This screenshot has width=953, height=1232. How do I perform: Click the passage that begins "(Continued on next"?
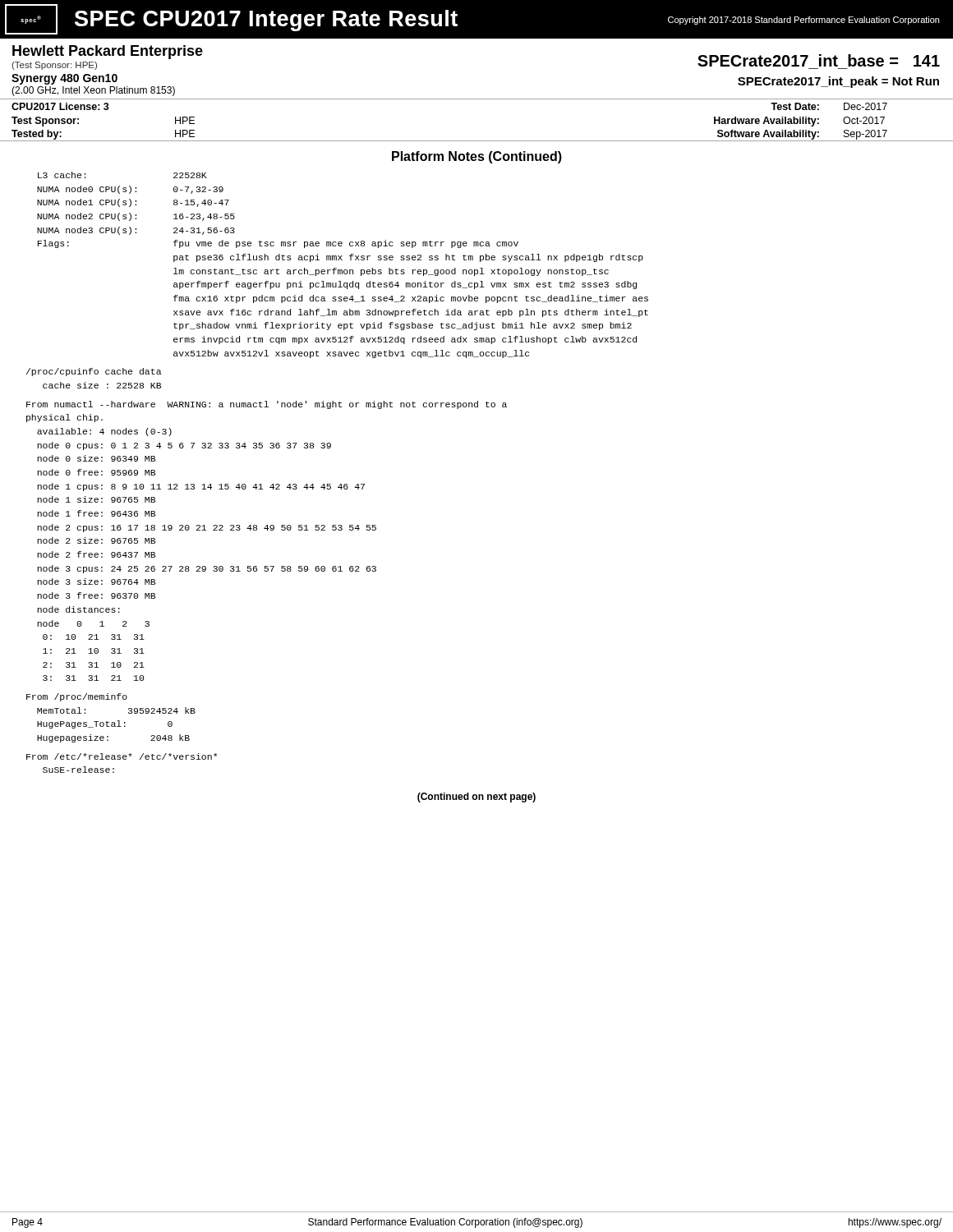(476, 797)
